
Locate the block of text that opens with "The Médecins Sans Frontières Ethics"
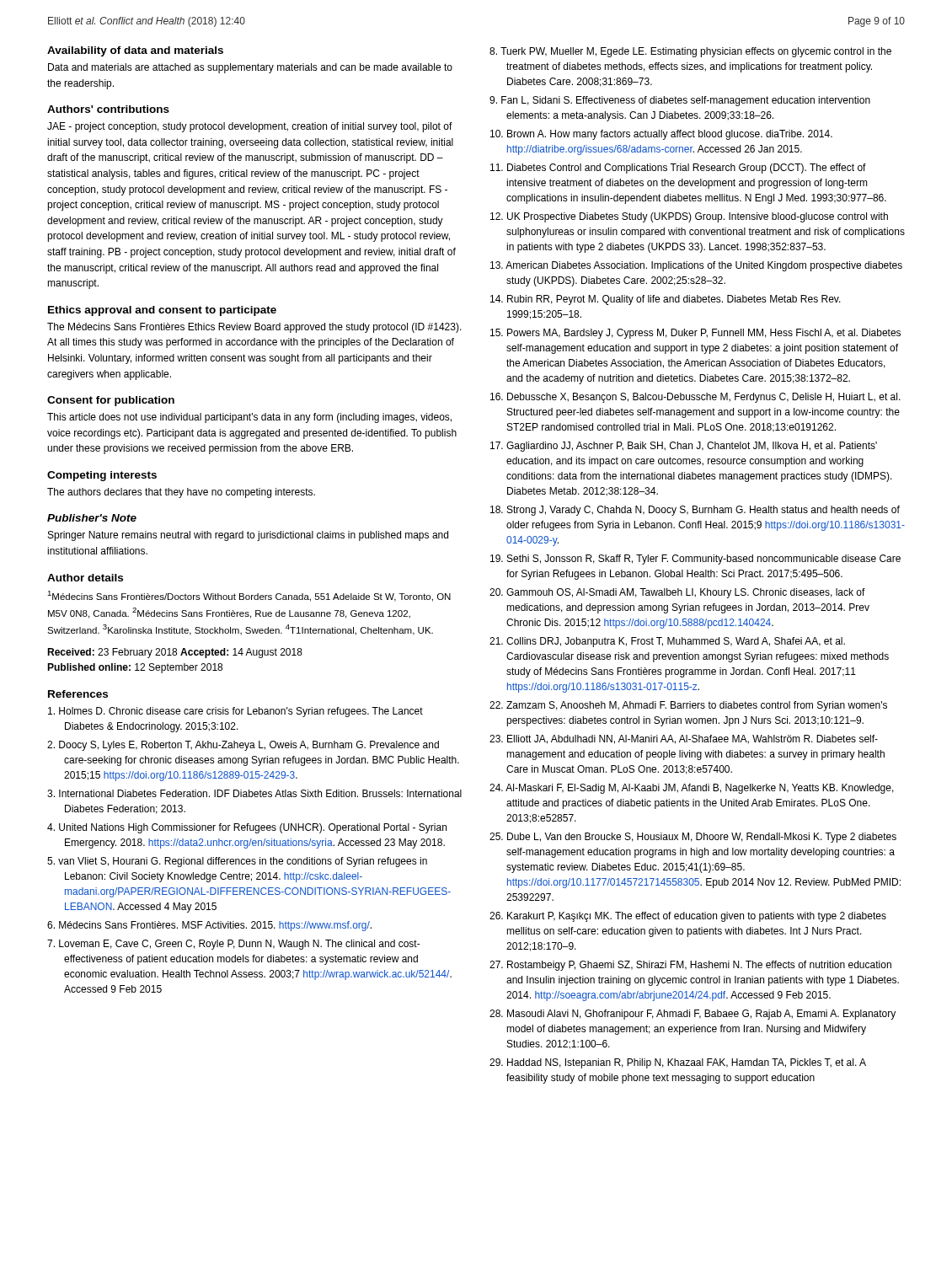click(x=255, y=350)
